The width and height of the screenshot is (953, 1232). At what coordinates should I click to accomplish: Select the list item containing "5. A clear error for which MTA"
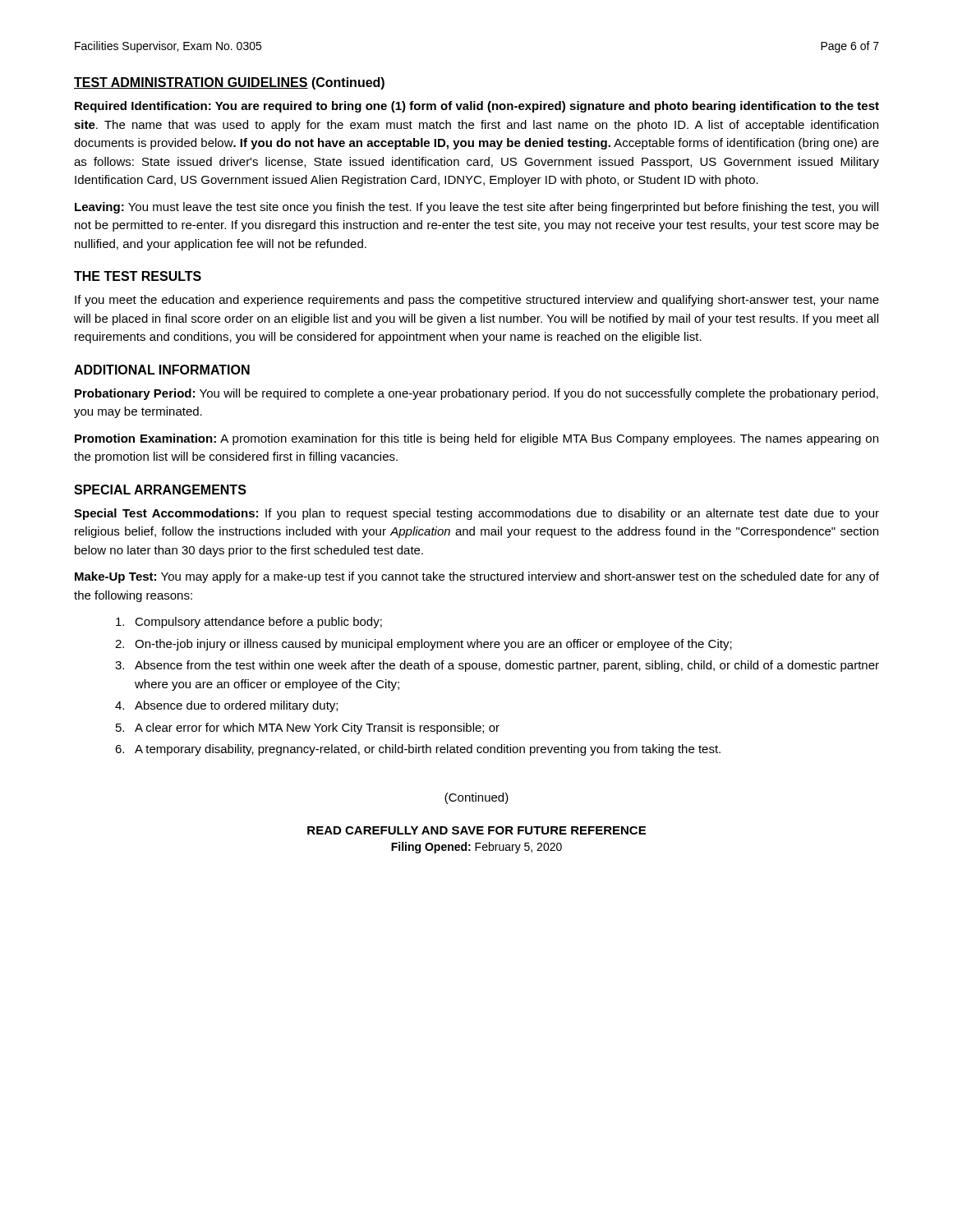(307, 727)
